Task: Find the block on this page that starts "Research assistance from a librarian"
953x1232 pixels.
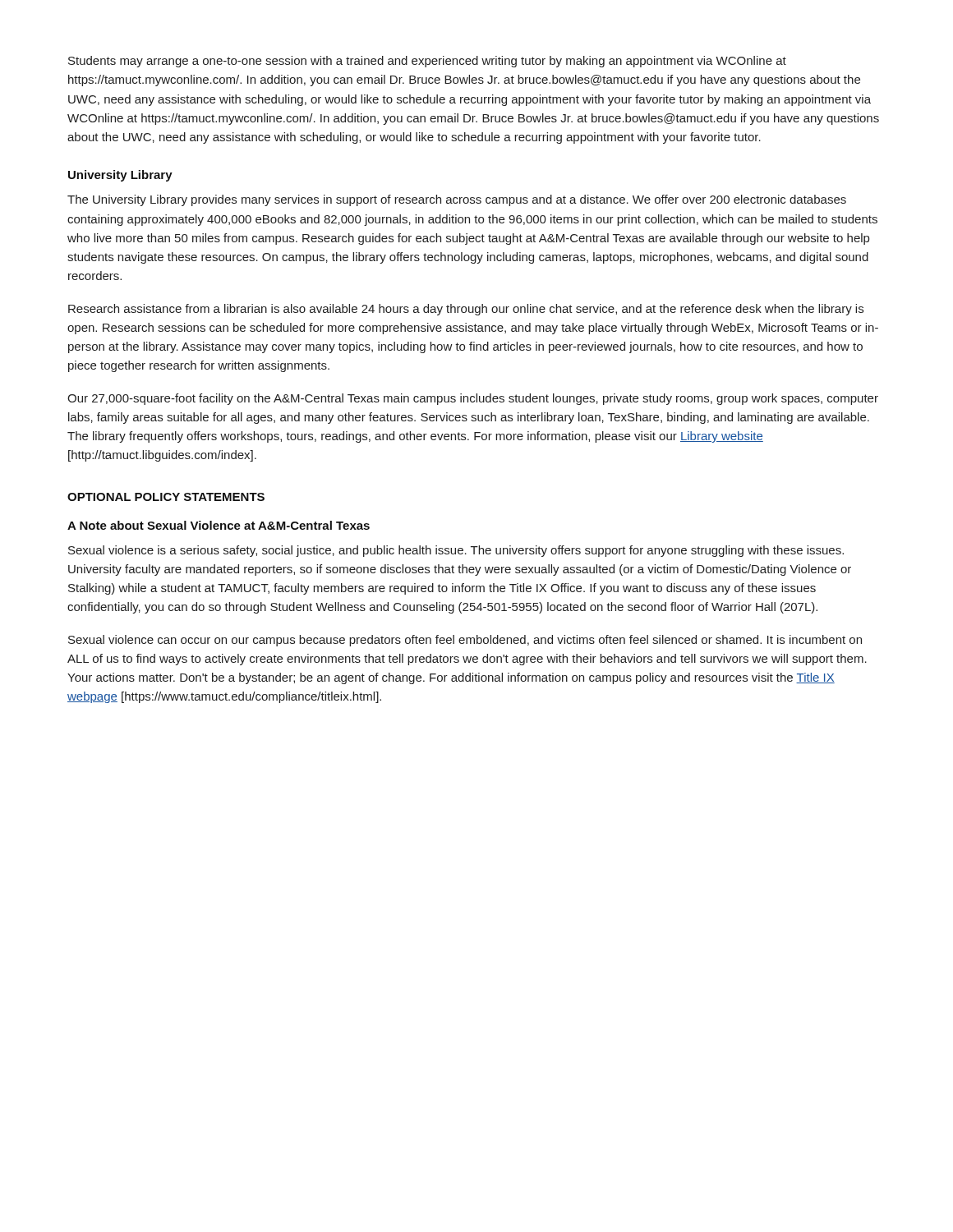Action: (473, 337)
